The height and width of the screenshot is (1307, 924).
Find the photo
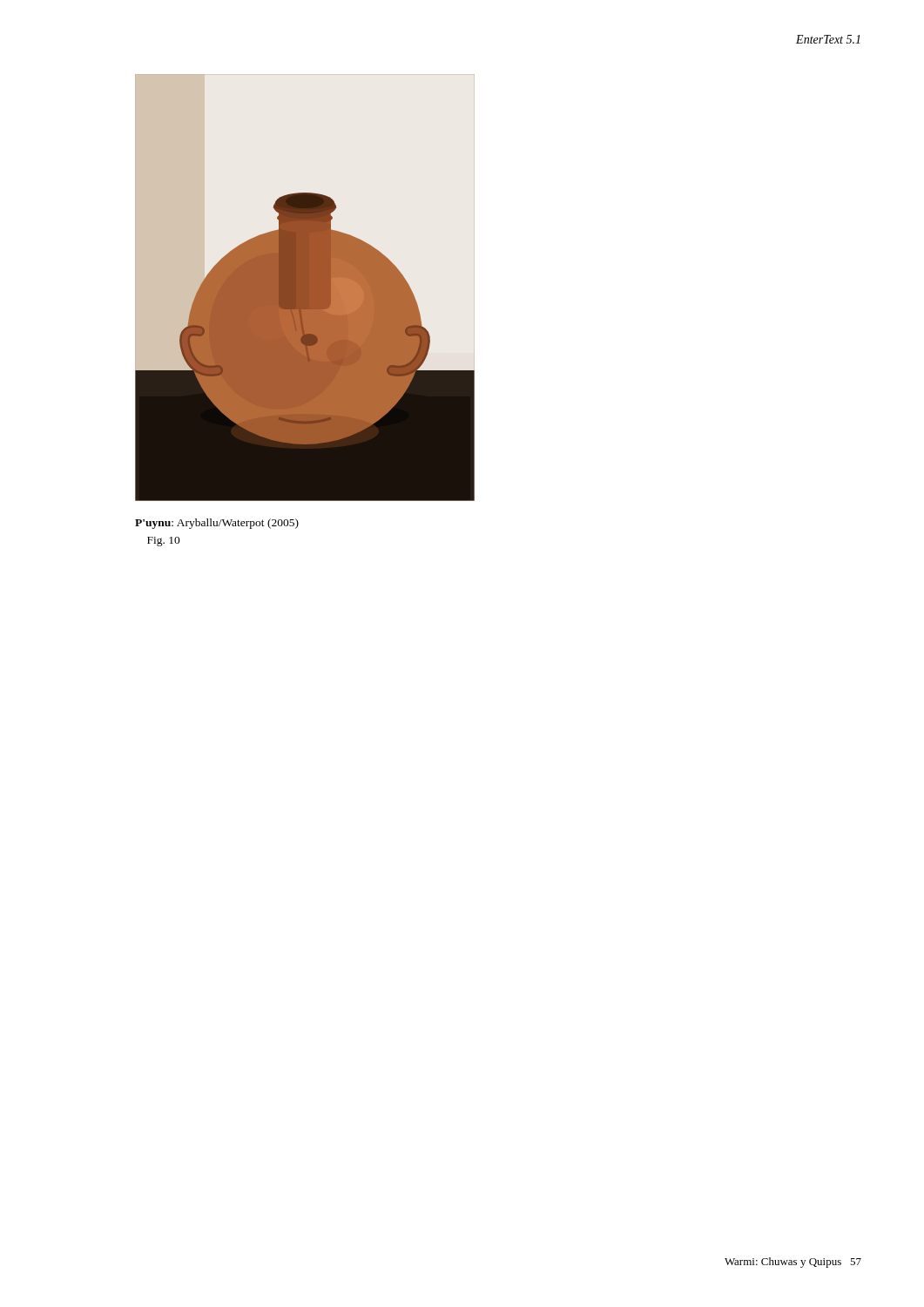point(305,288)
